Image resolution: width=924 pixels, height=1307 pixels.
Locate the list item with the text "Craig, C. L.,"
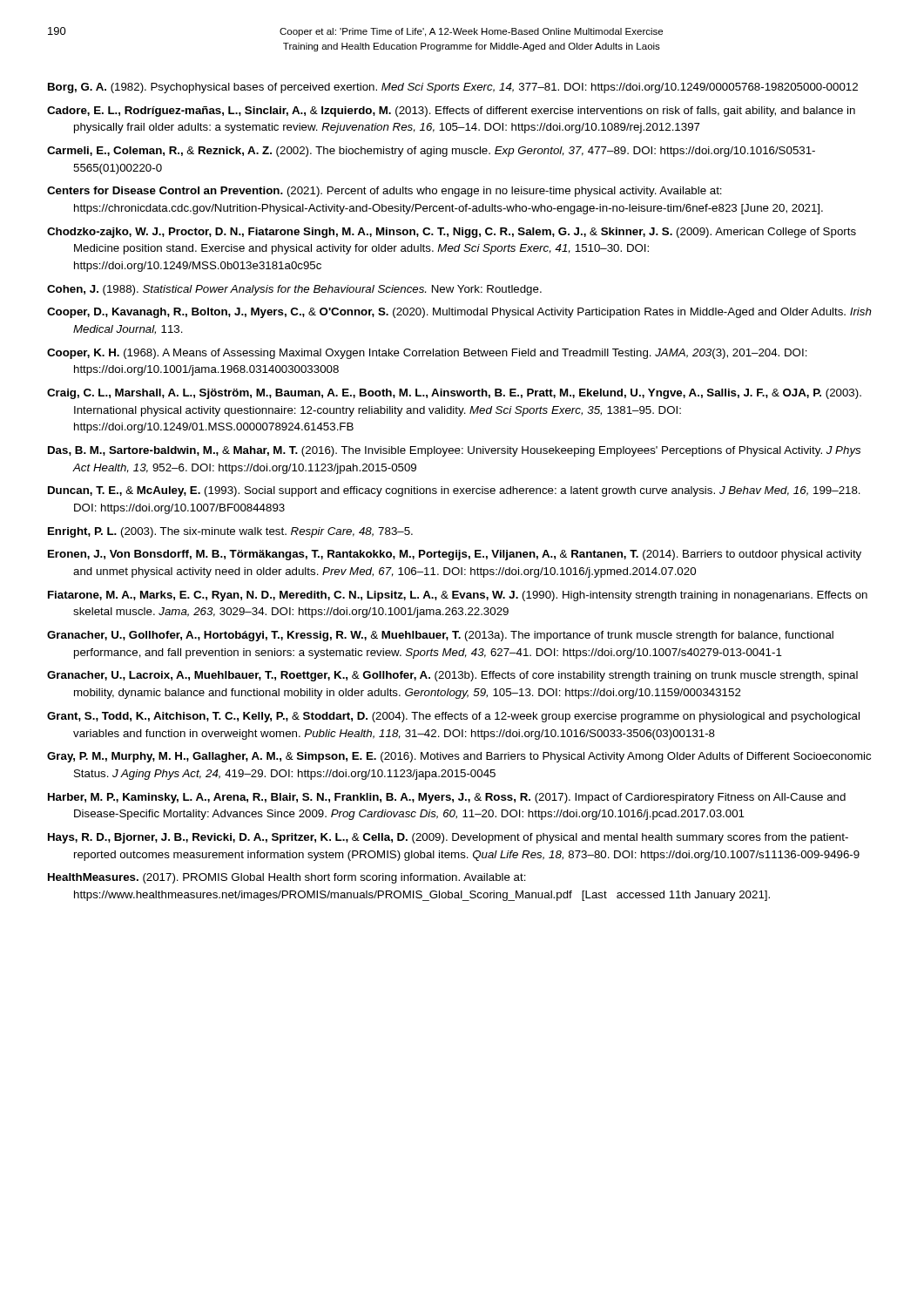pos(455,410)
